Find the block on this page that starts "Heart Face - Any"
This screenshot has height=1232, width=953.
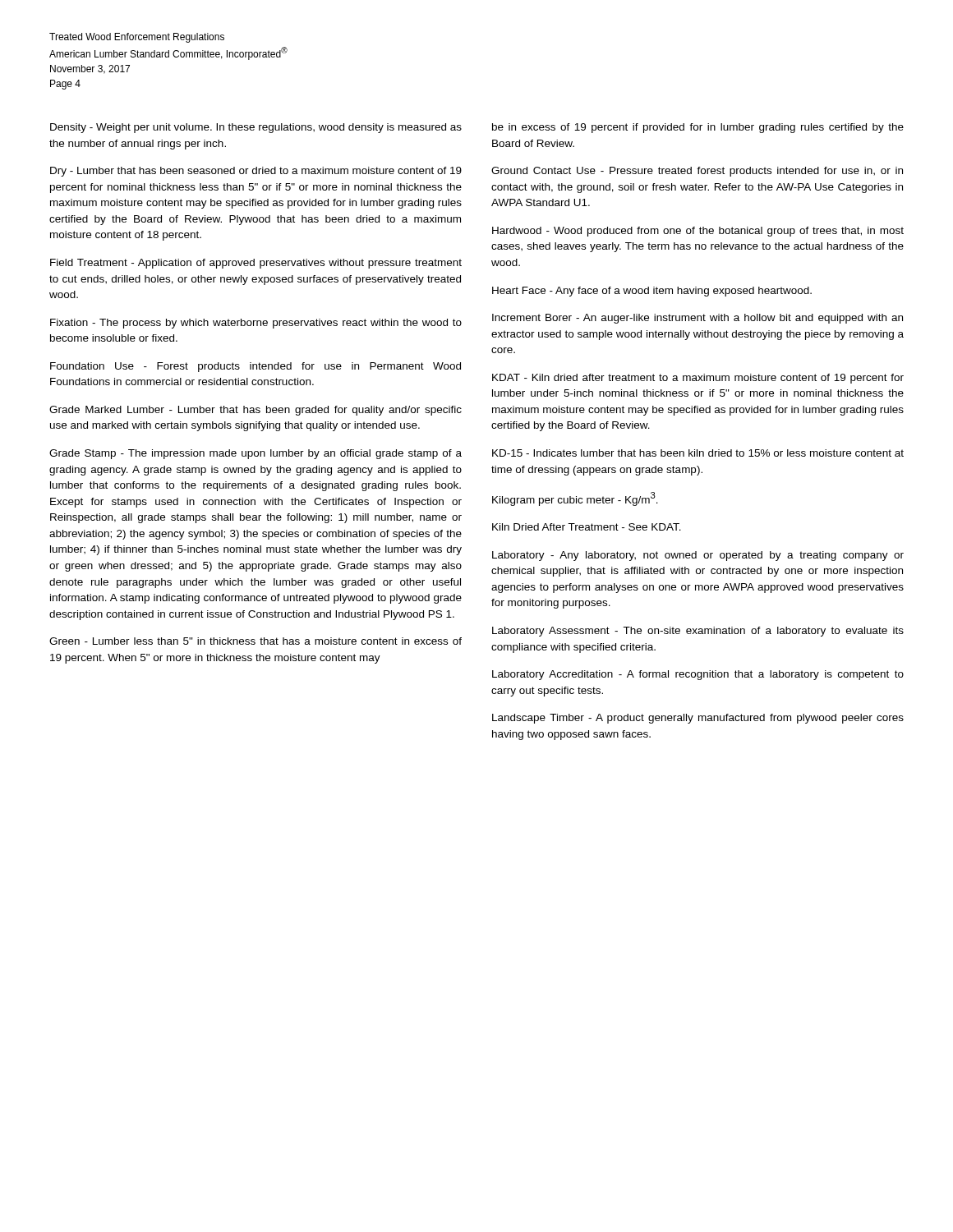point(652,290)
